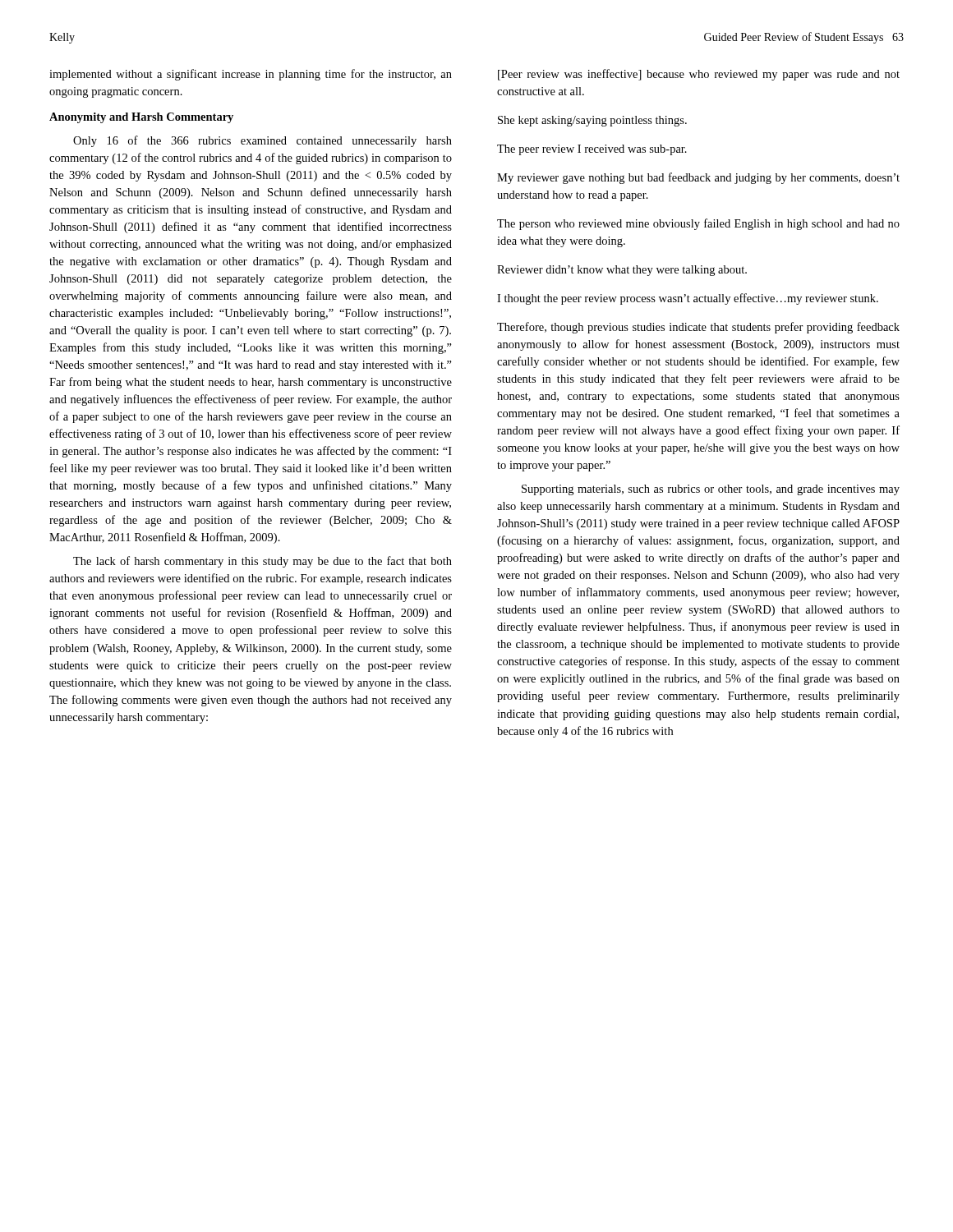This screenshot has width=953, height=1232.
Task: Select the text block containing "[Peer review was ineffective]"
Action: (x=698, y=83)
